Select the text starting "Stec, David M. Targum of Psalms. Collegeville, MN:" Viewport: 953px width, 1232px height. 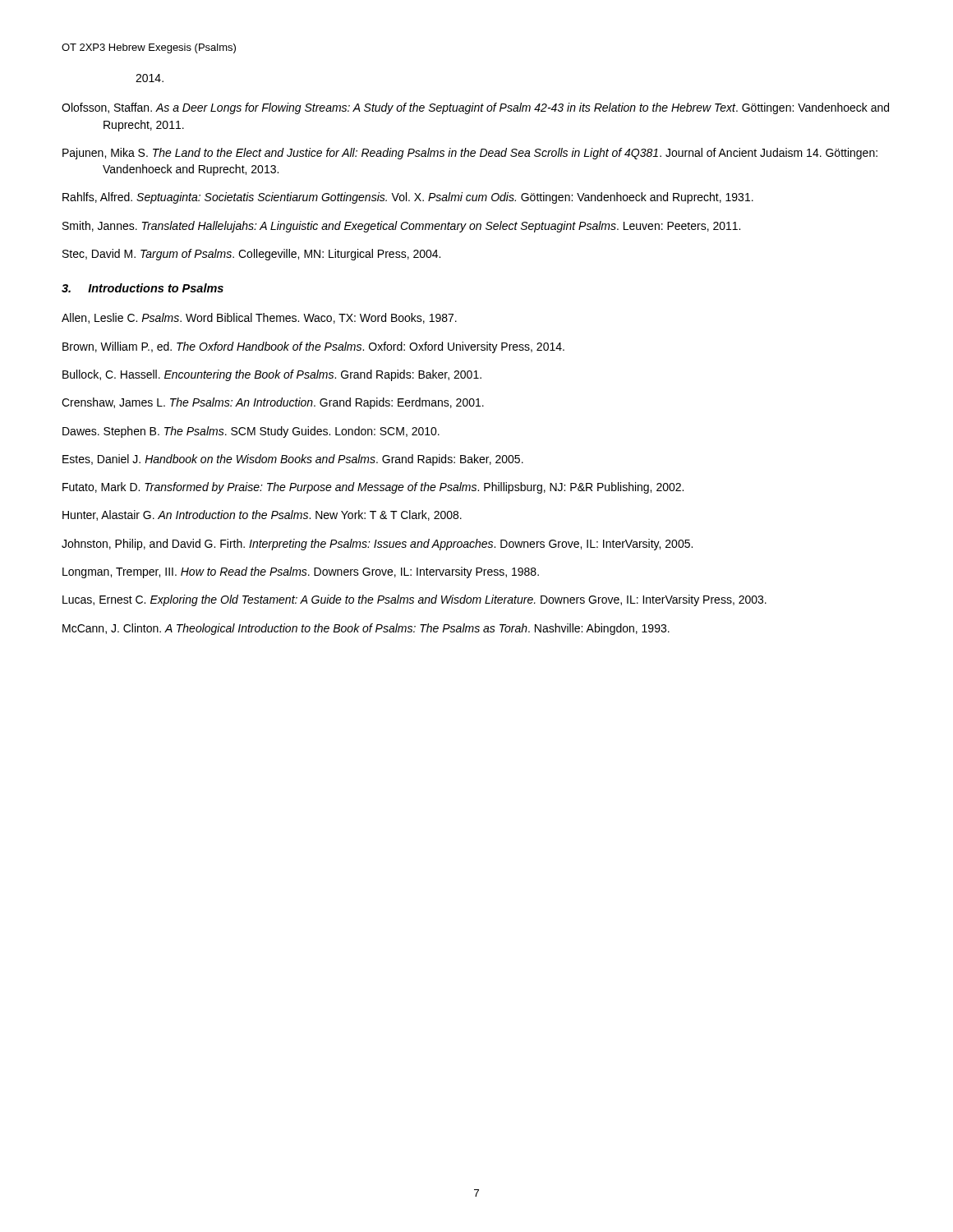[252, 254]
